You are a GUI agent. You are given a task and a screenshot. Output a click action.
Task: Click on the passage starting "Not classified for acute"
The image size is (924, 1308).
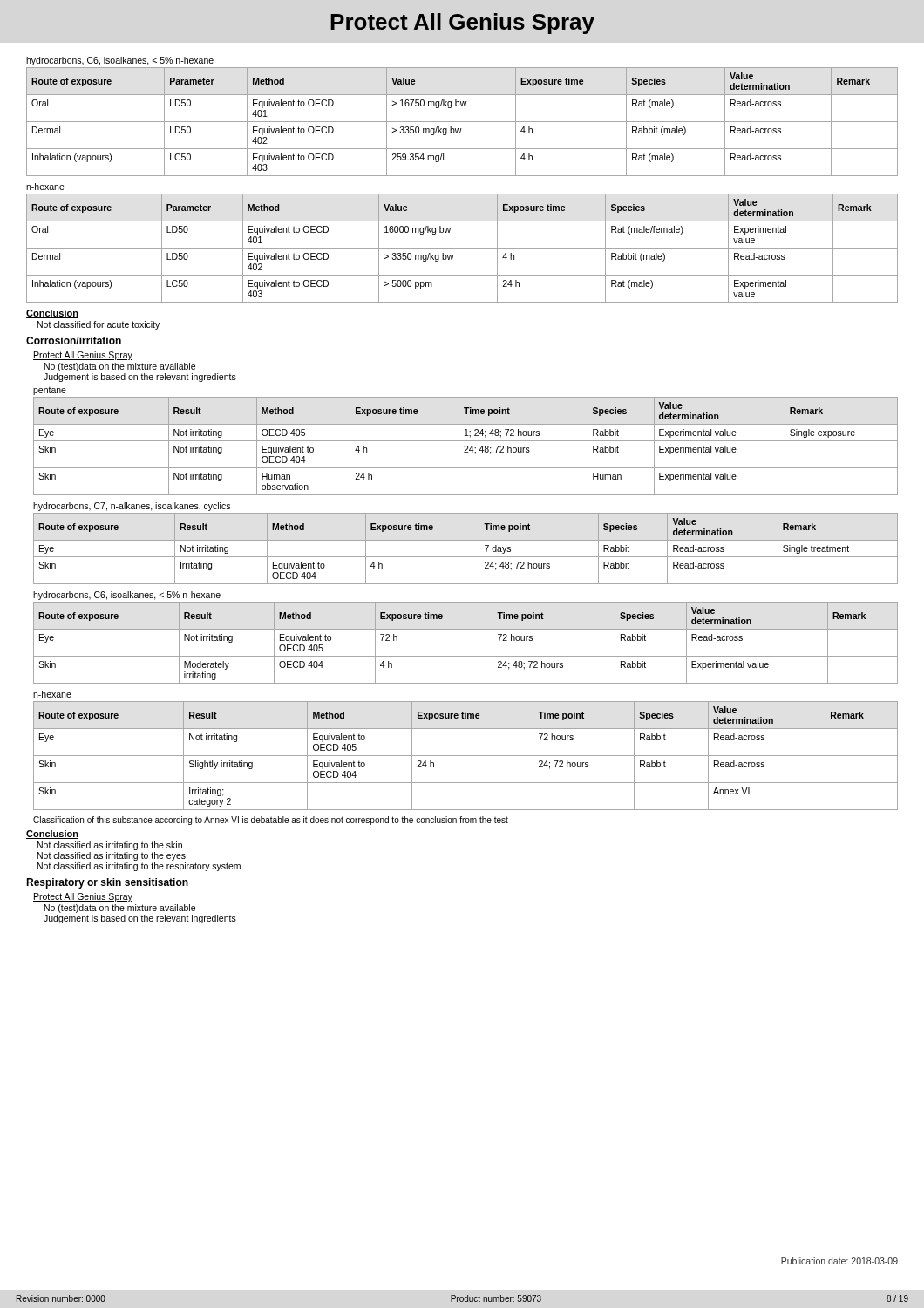coord(98,324)
